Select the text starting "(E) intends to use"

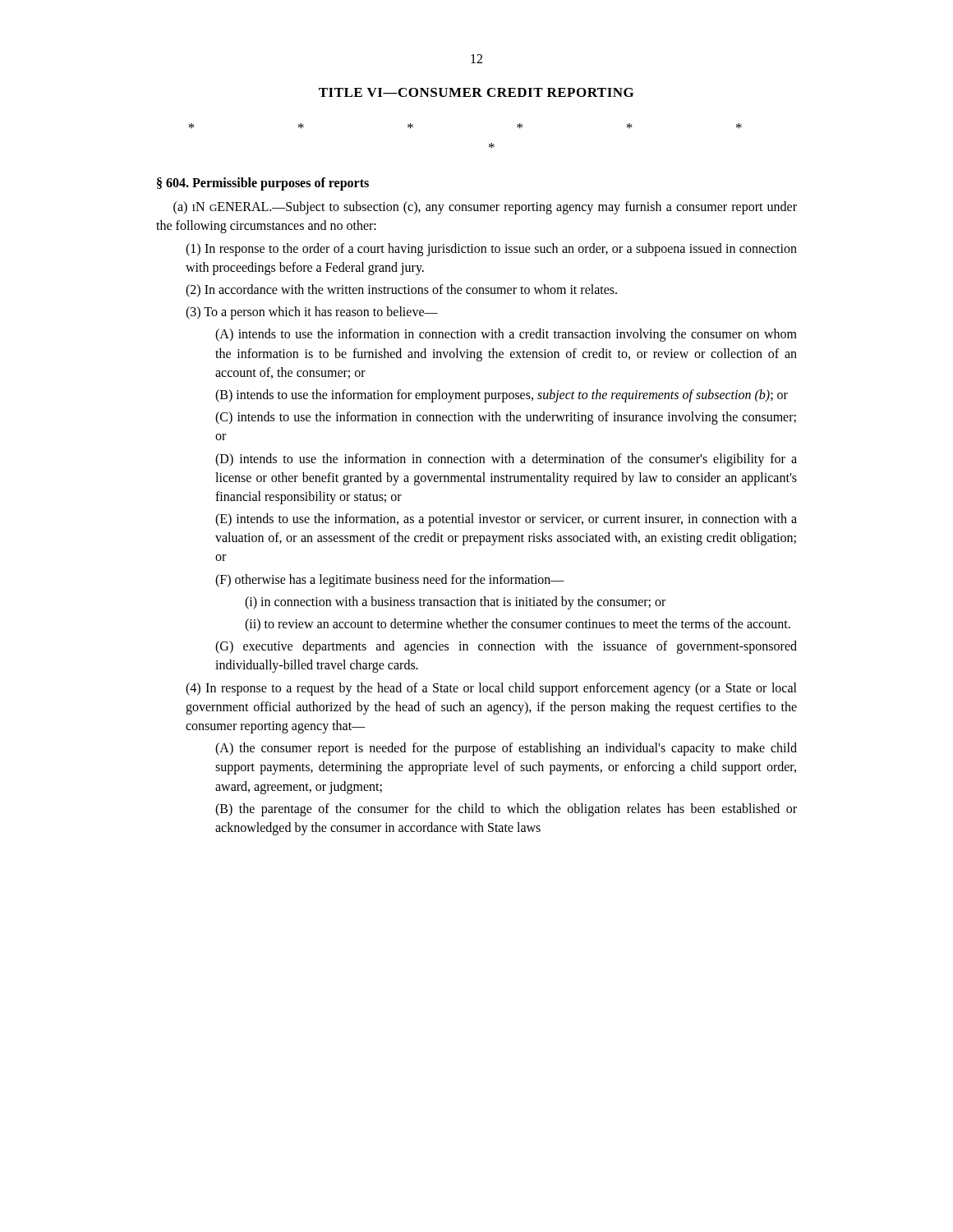tap(506, 538)
